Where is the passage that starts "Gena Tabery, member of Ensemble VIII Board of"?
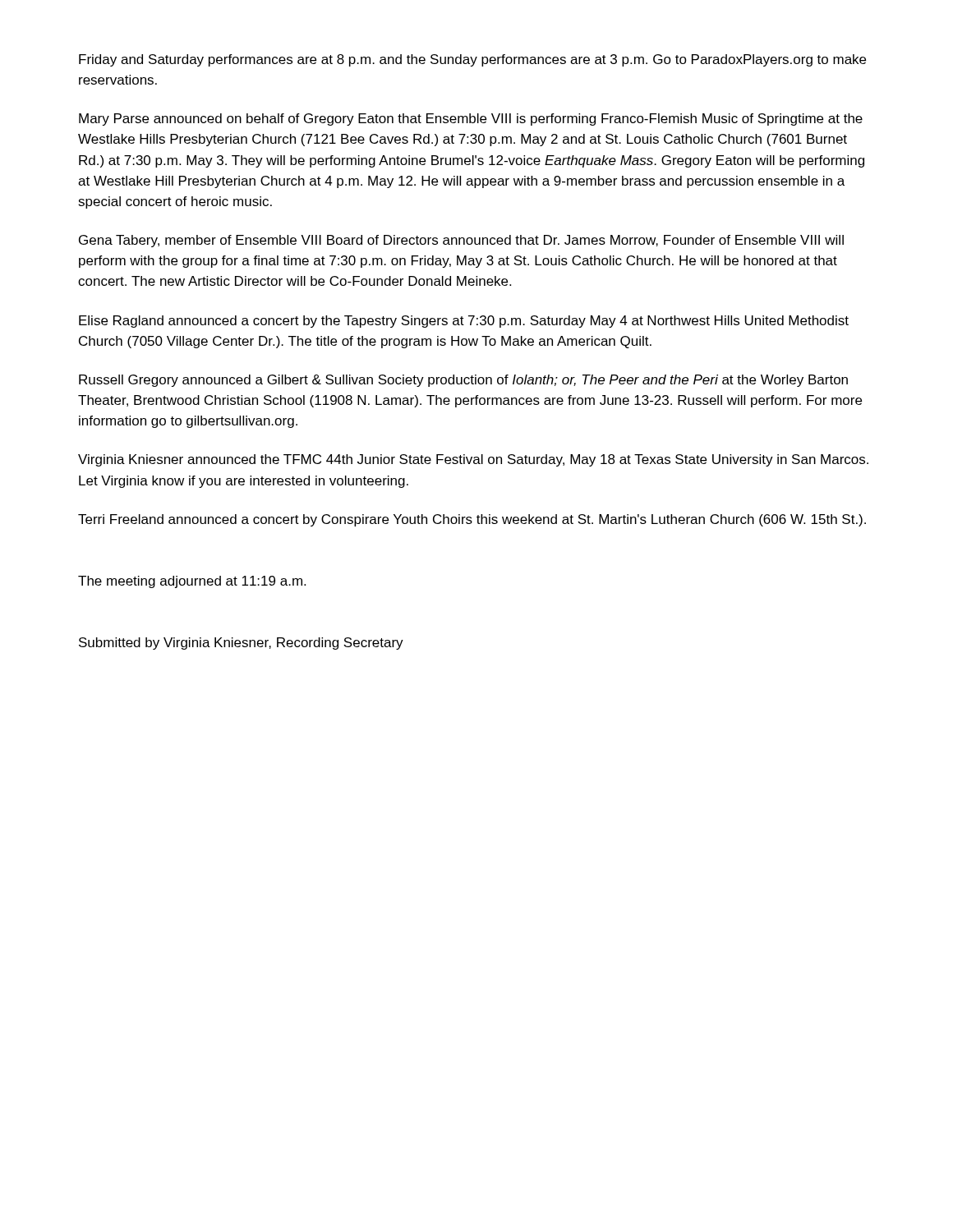Screen dimensions: 1232x953 461,261
